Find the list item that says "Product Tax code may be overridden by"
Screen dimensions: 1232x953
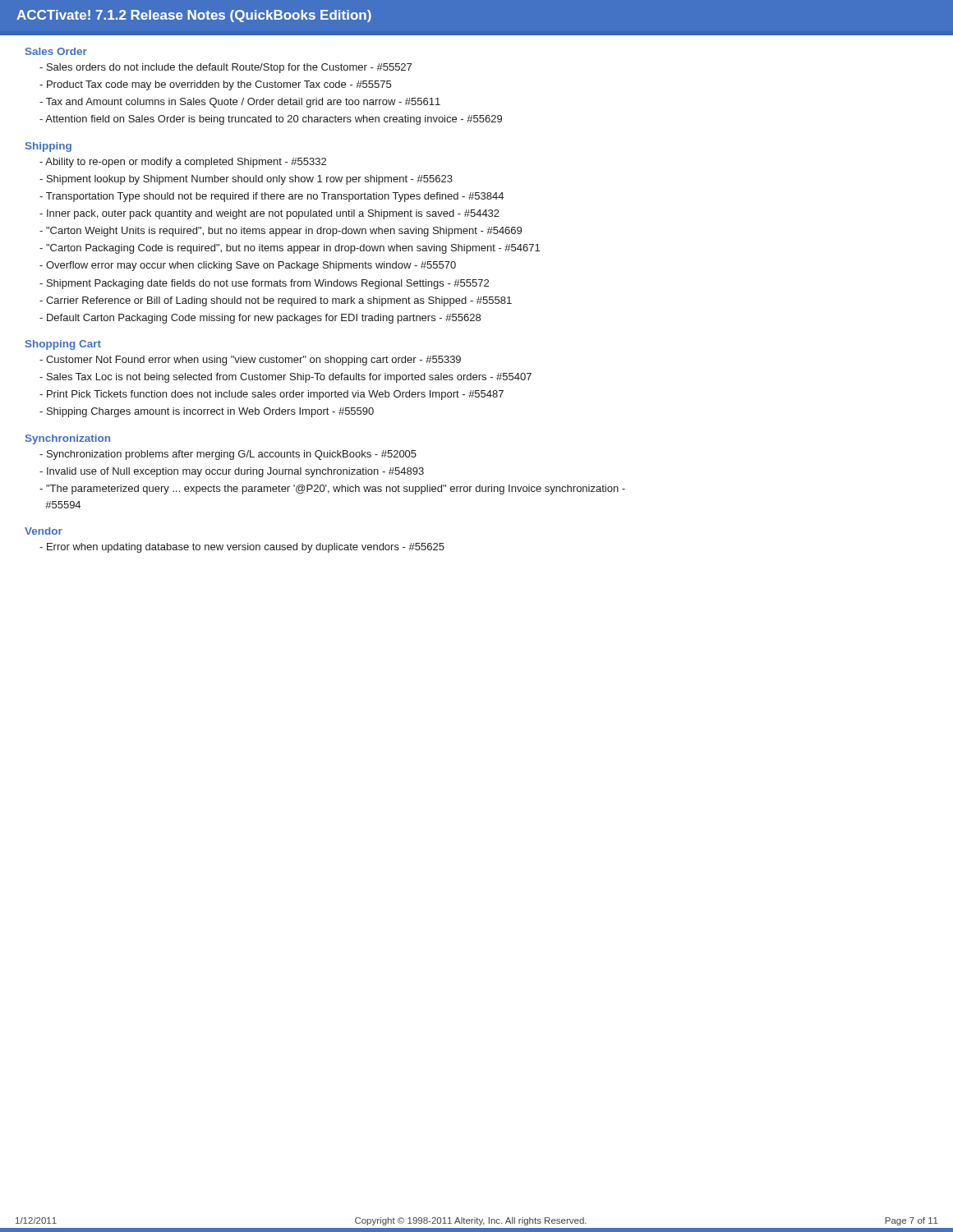pyautogui.click(x=216, y=84)
